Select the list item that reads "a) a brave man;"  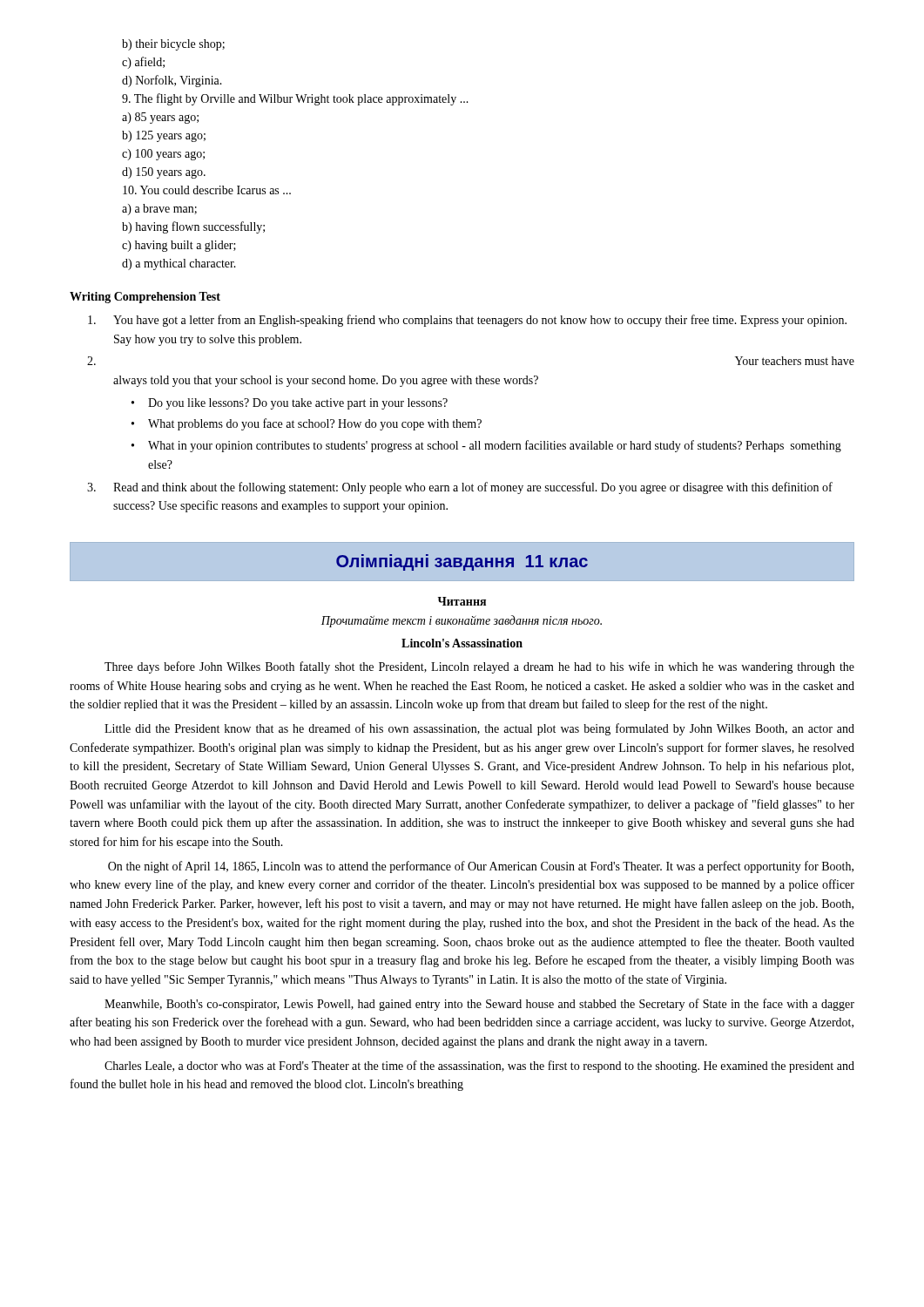click(160, 209)
